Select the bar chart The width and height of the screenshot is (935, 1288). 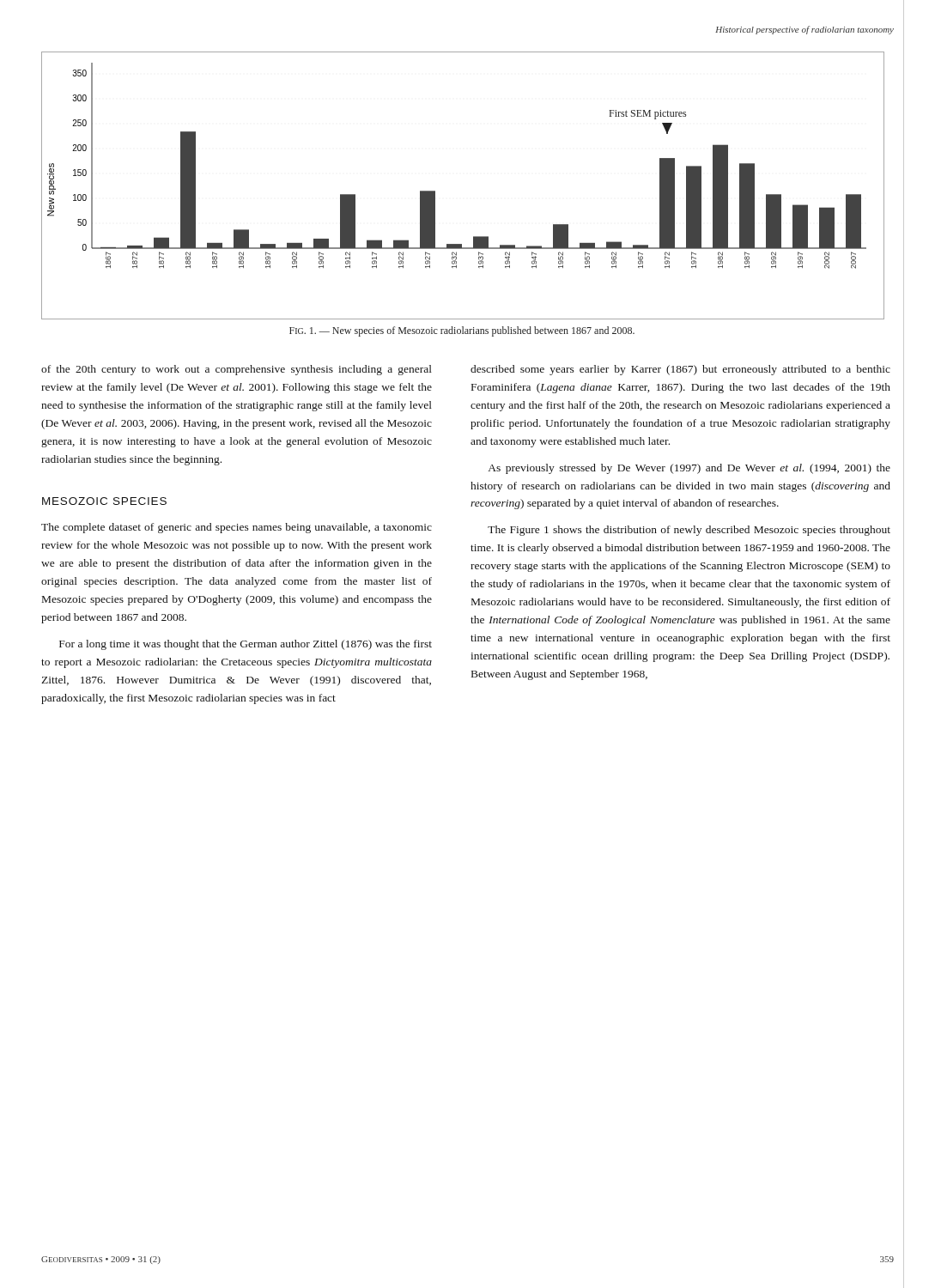point(463,185)
